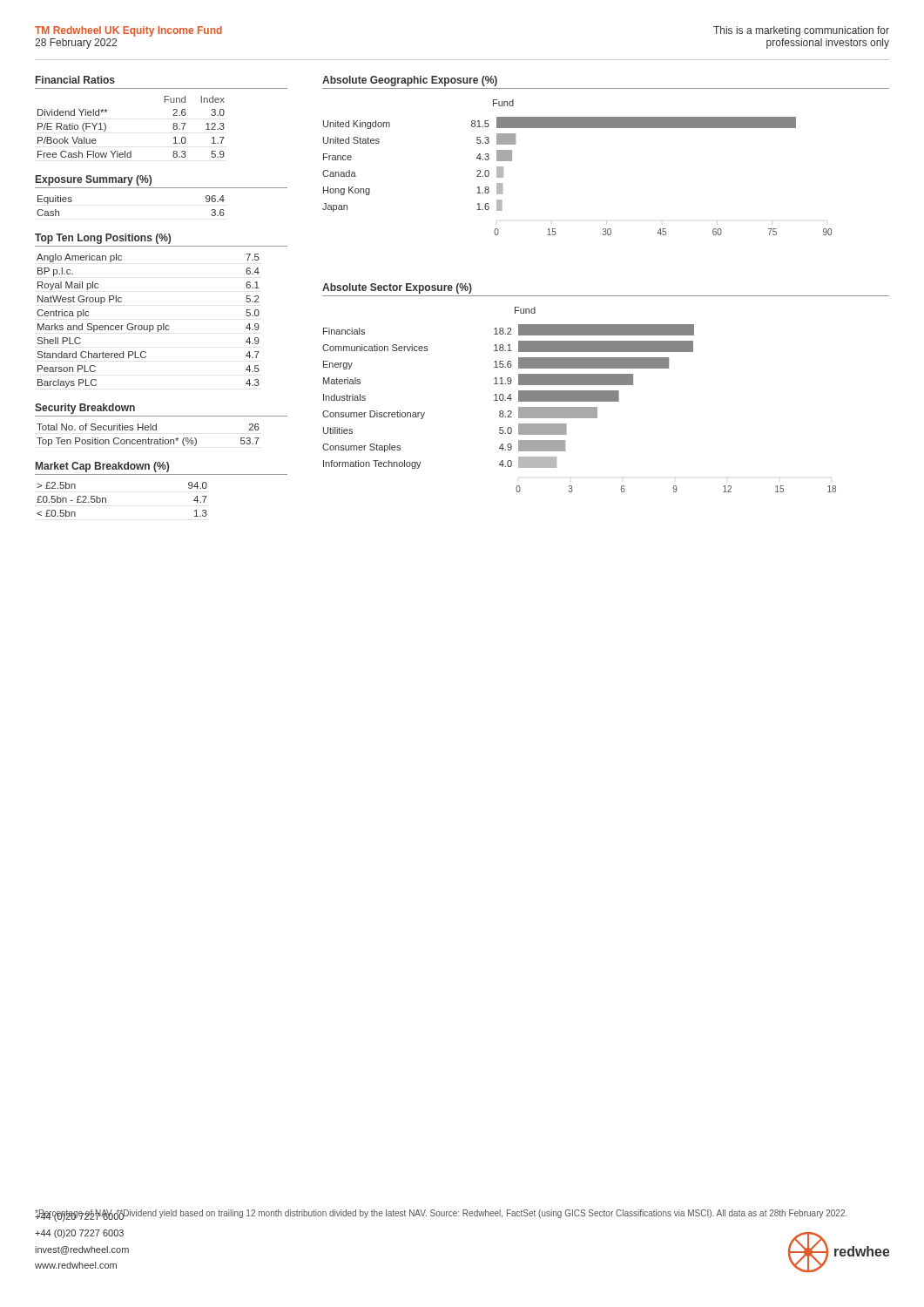The height and width of the screenshot is (1307, 924).
Task: Click on the section header that reads "Exposure Summary (%)"
Action: (x=94, y=180)
